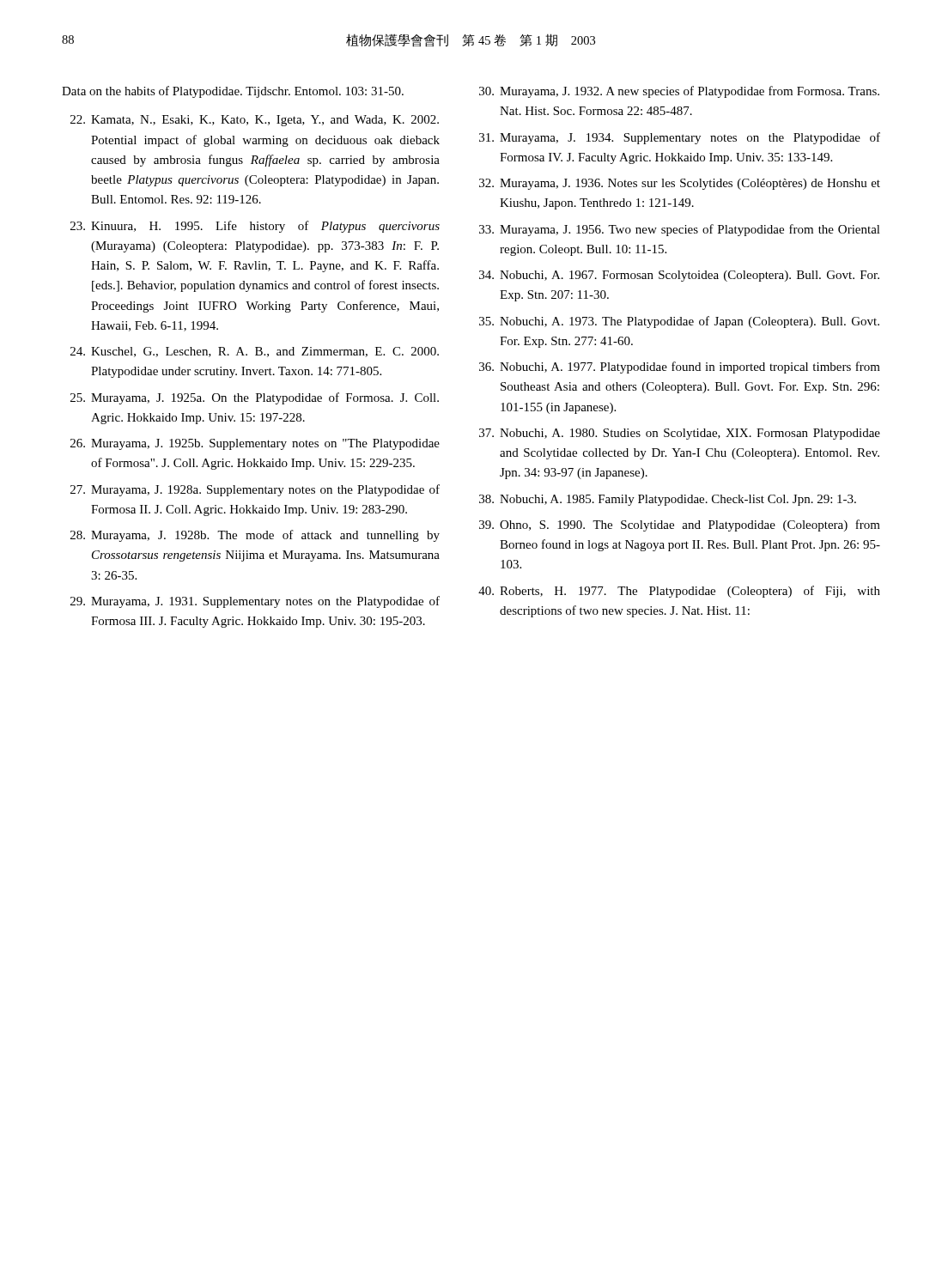Locate the passage starting "40. Roberts, H. 1977. The Platypodidae"
Screen dimensions: 1288x942
tap(675, 601)
